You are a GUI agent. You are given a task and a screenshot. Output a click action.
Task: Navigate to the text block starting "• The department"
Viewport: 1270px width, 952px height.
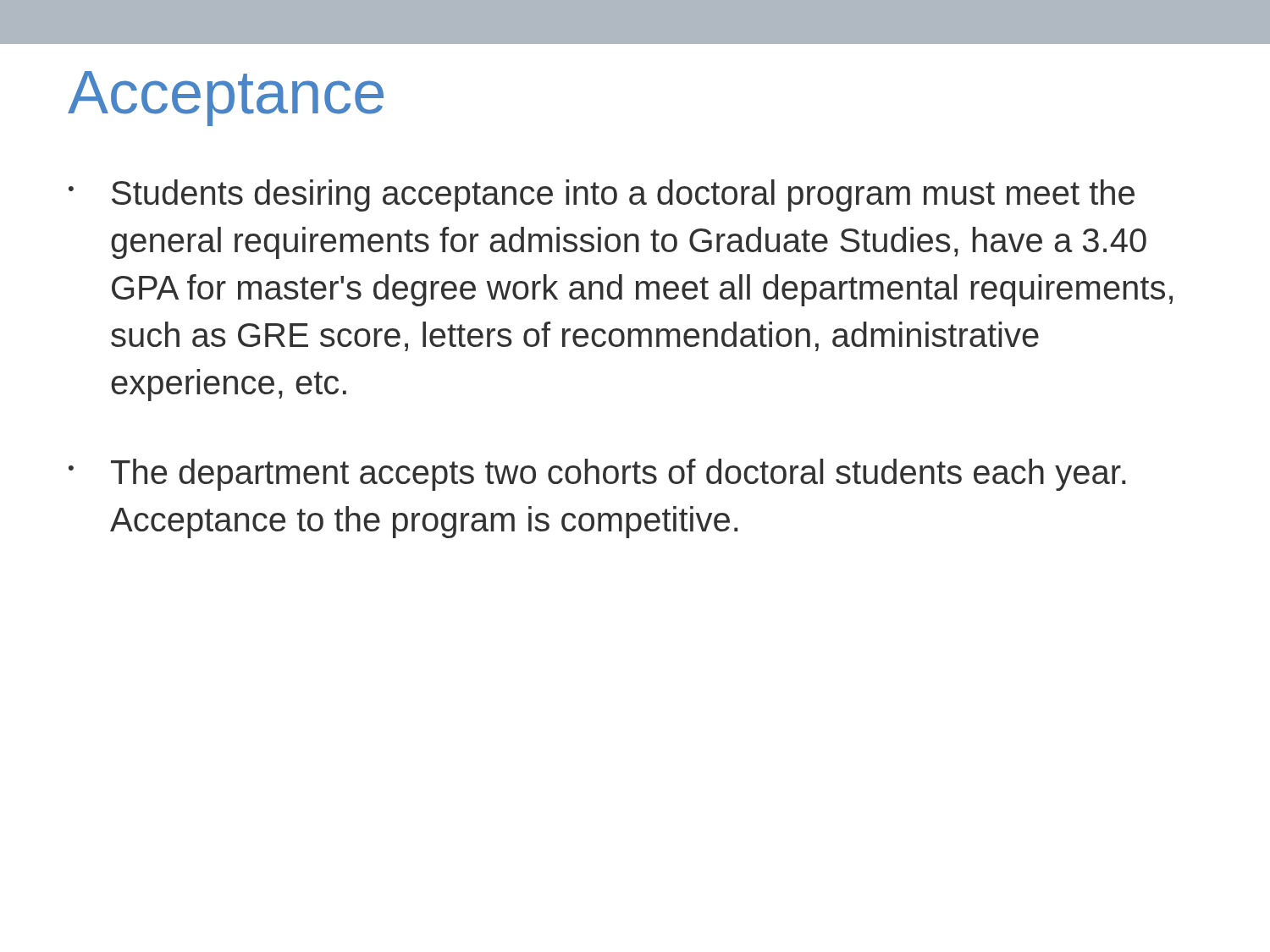(x=639, y=496)
